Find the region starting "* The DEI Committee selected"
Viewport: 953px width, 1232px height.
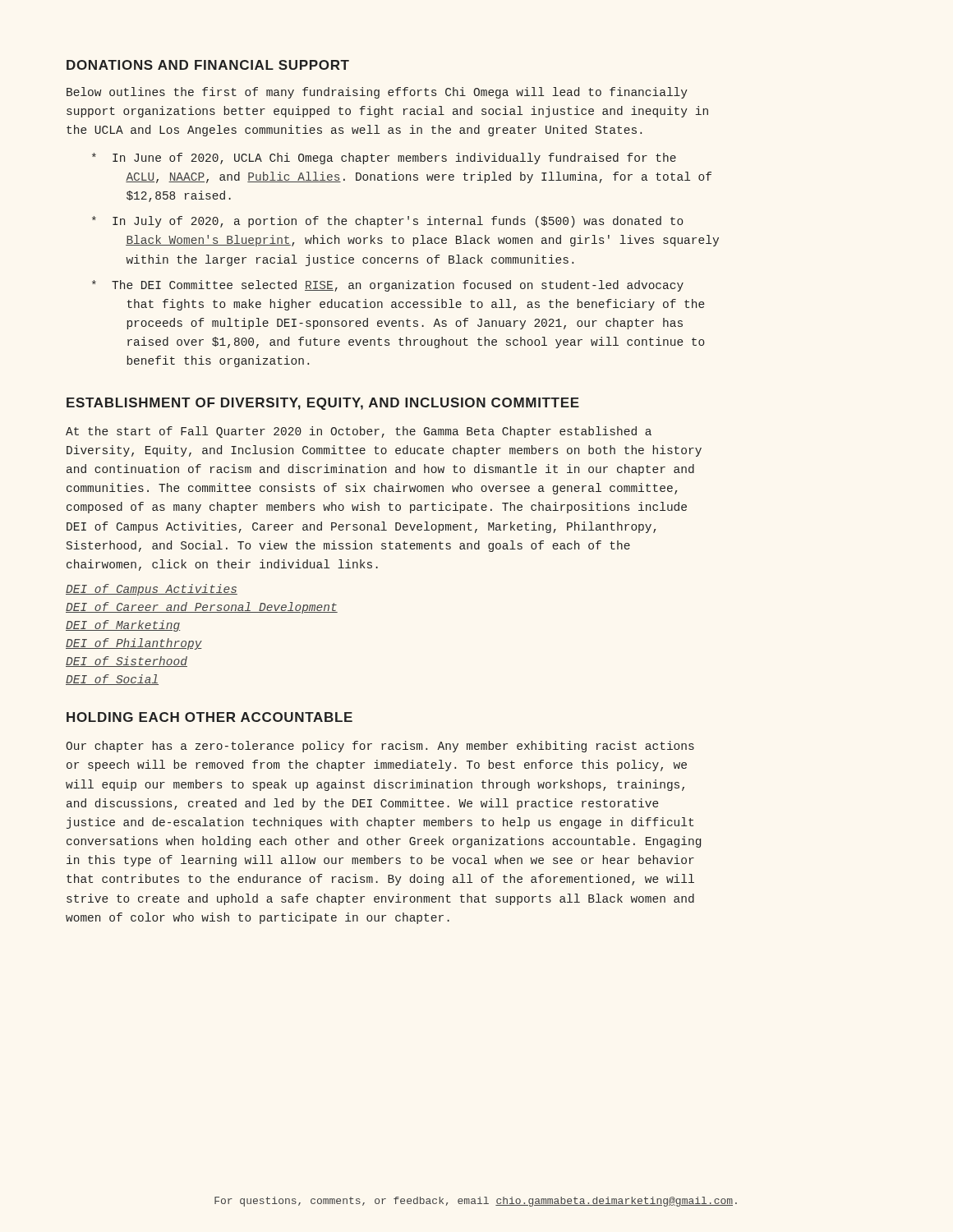[398, 324]
